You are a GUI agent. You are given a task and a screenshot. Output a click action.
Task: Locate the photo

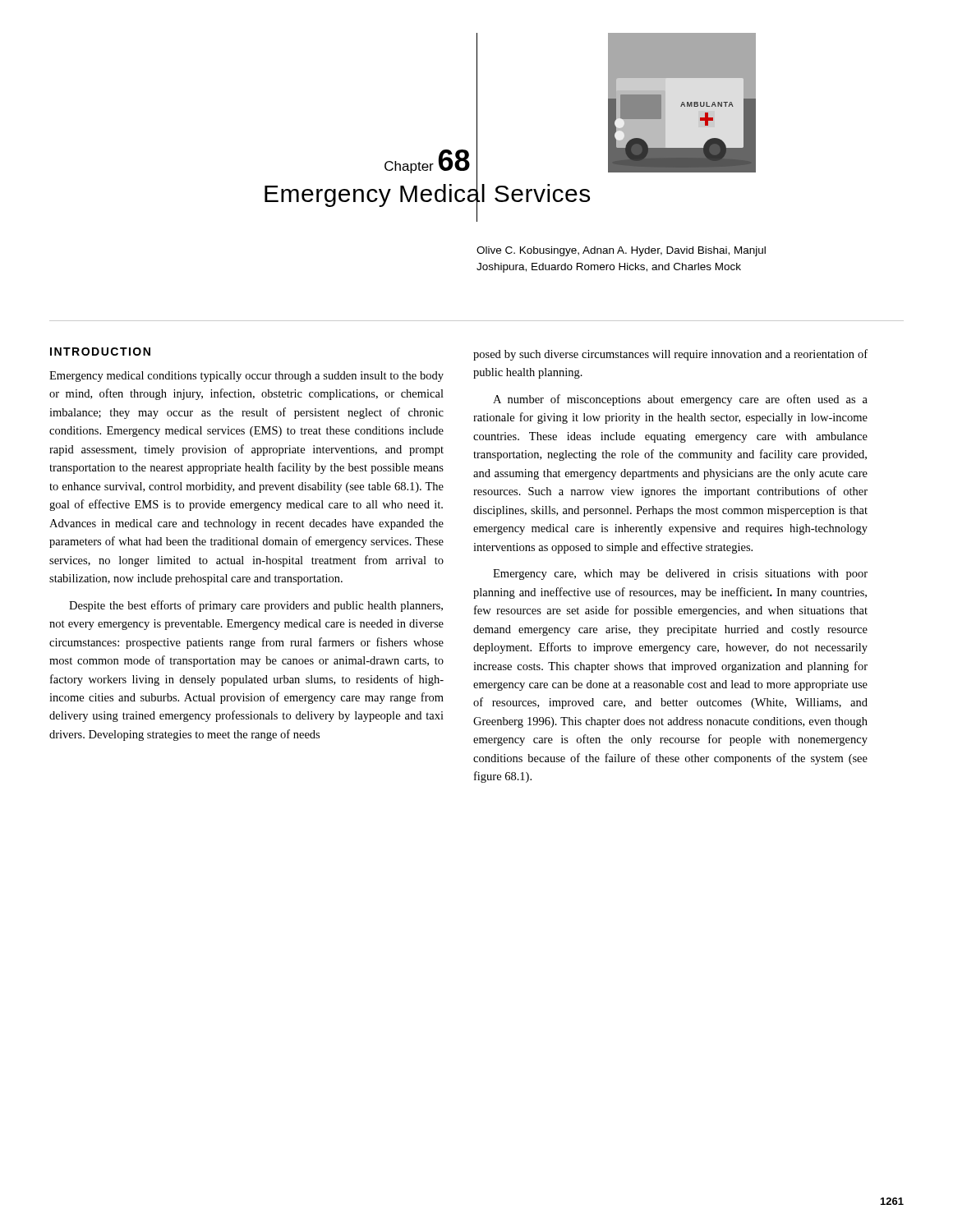pos(682,103)
